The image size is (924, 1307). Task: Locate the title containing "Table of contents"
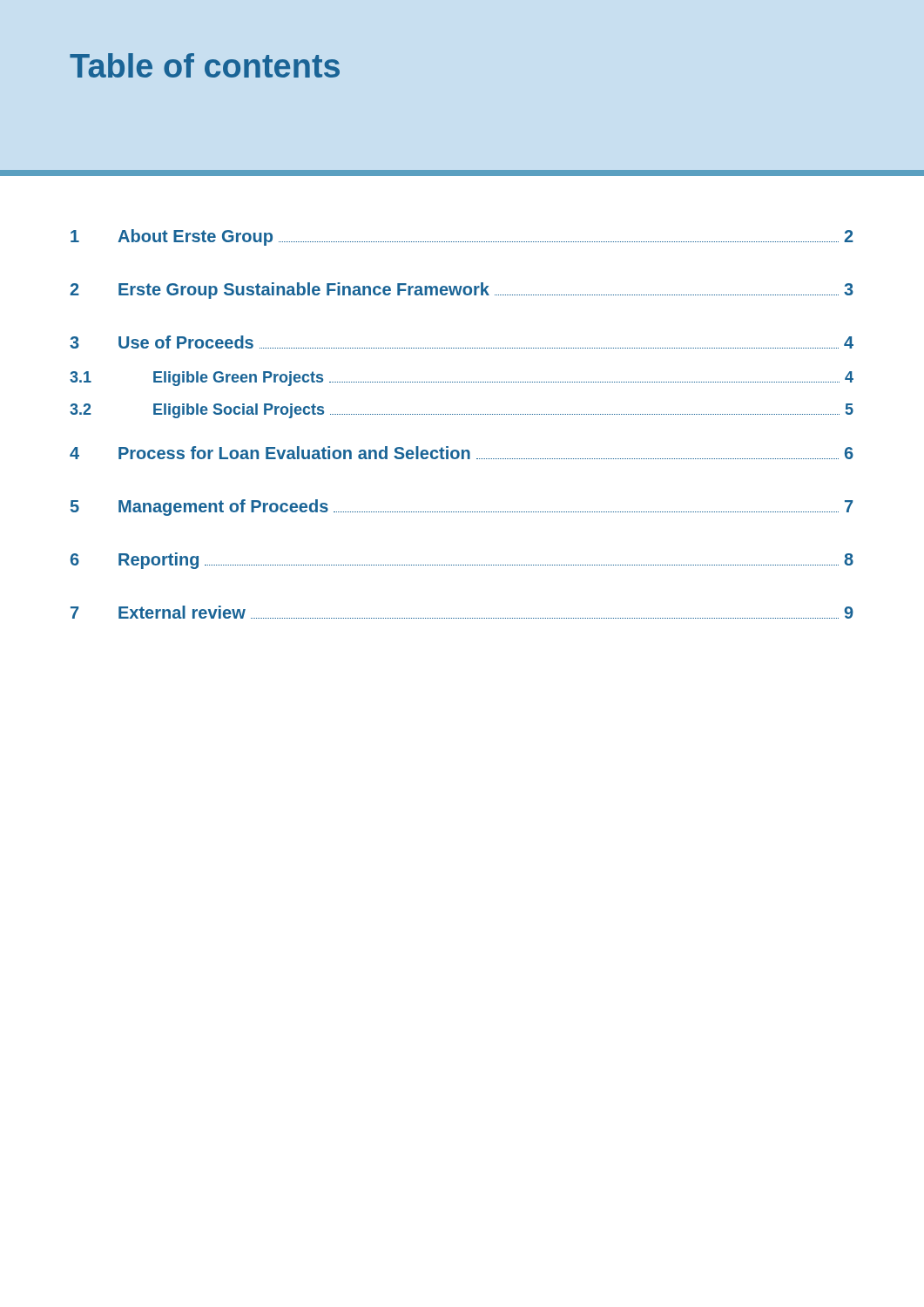click(x=205, y=66)
